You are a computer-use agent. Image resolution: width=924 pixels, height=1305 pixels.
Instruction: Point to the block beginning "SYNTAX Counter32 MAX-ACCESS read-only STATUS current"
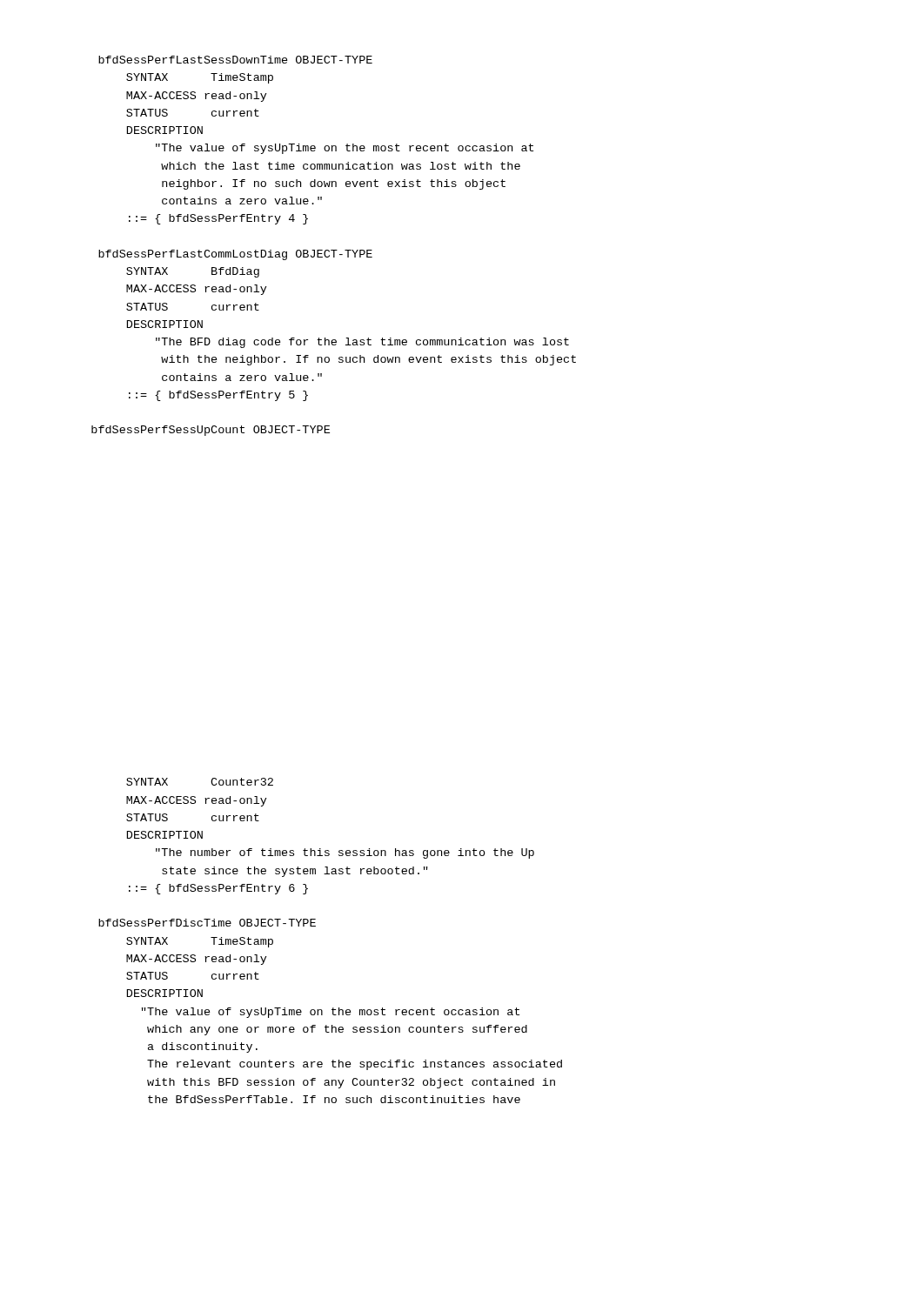point(143,782)
